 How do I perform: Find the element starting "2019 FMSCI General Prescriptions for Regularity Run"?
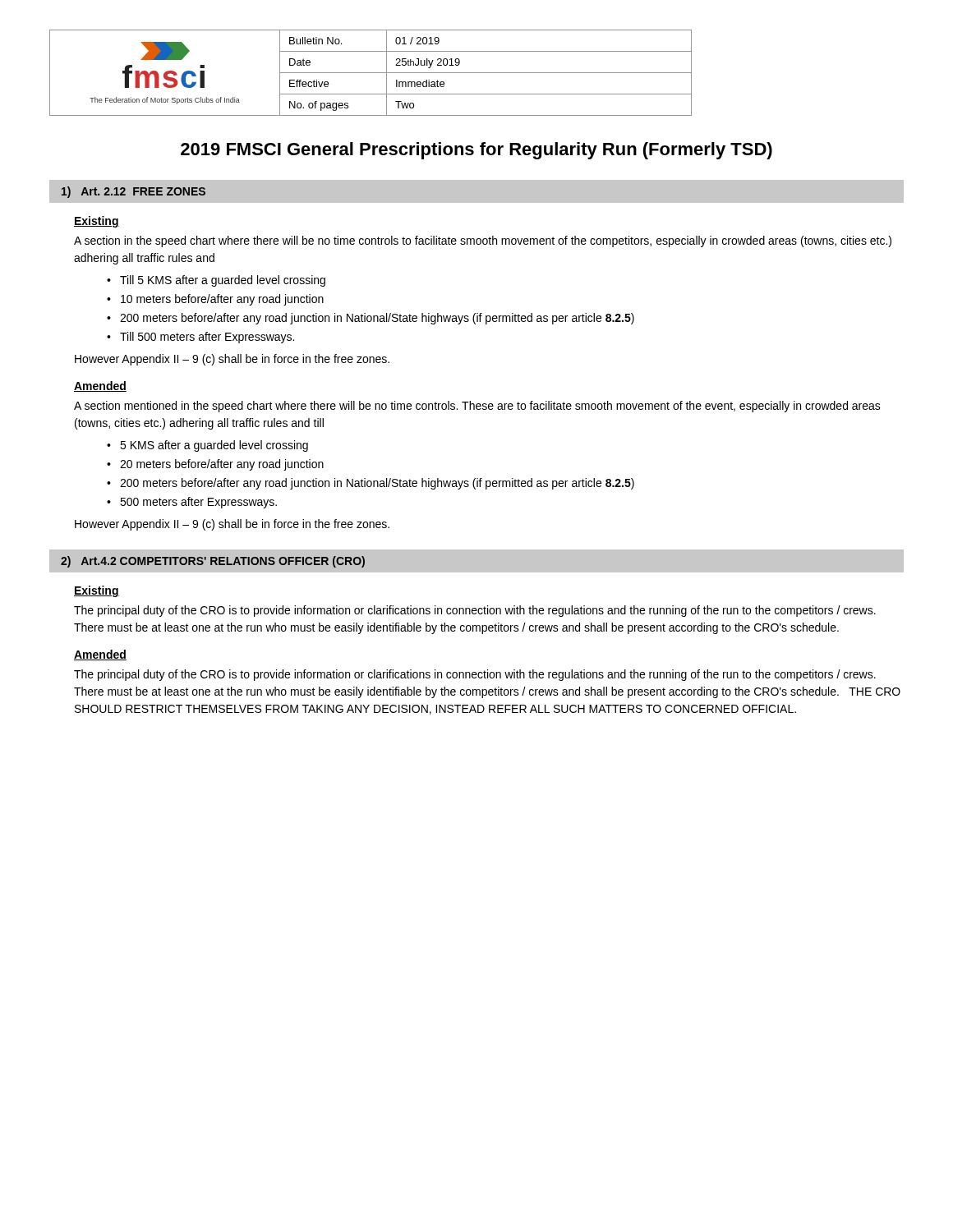click(476, 149)
